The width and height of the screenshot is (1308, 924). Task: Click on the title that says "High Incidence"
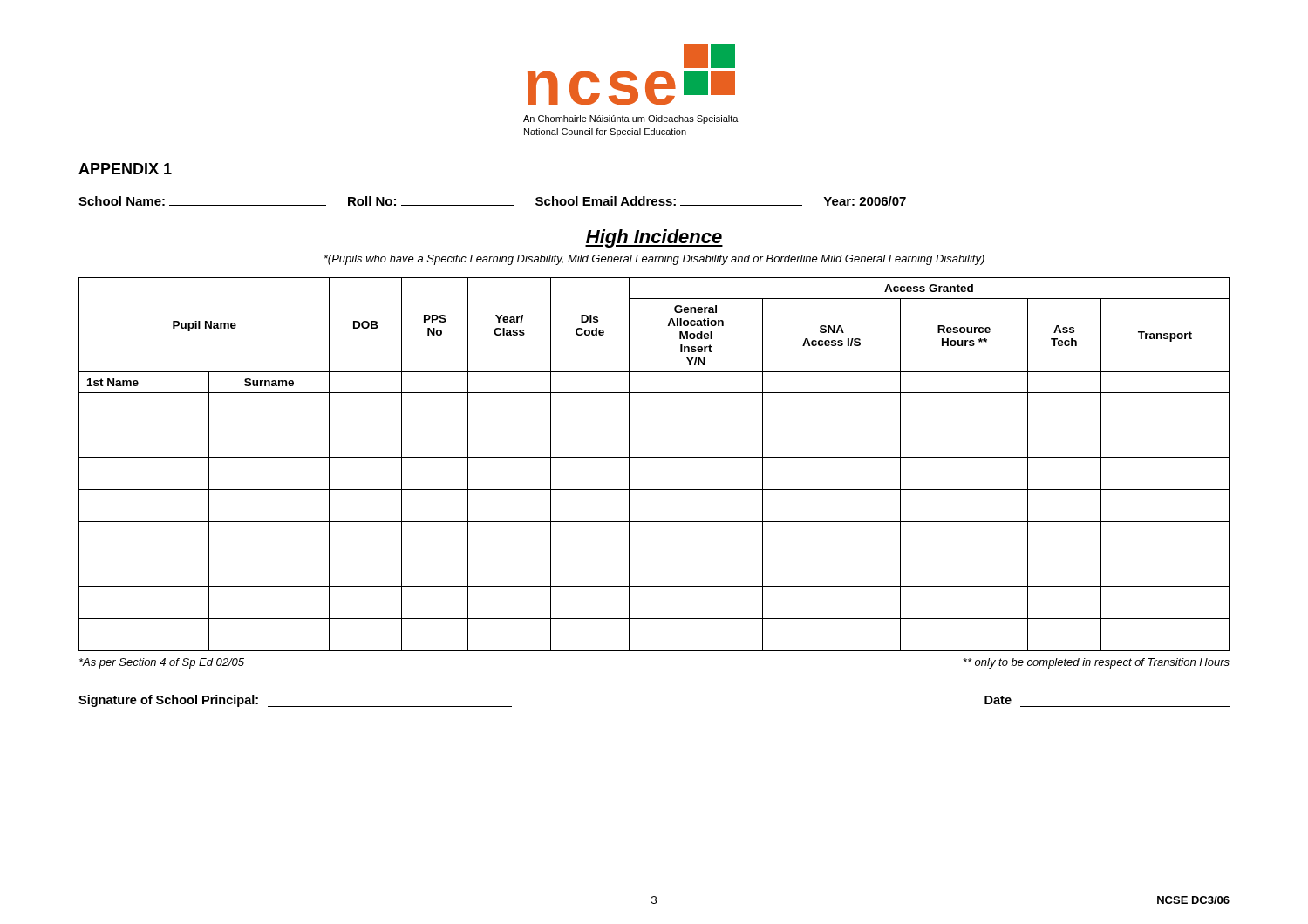click(654, 237)
